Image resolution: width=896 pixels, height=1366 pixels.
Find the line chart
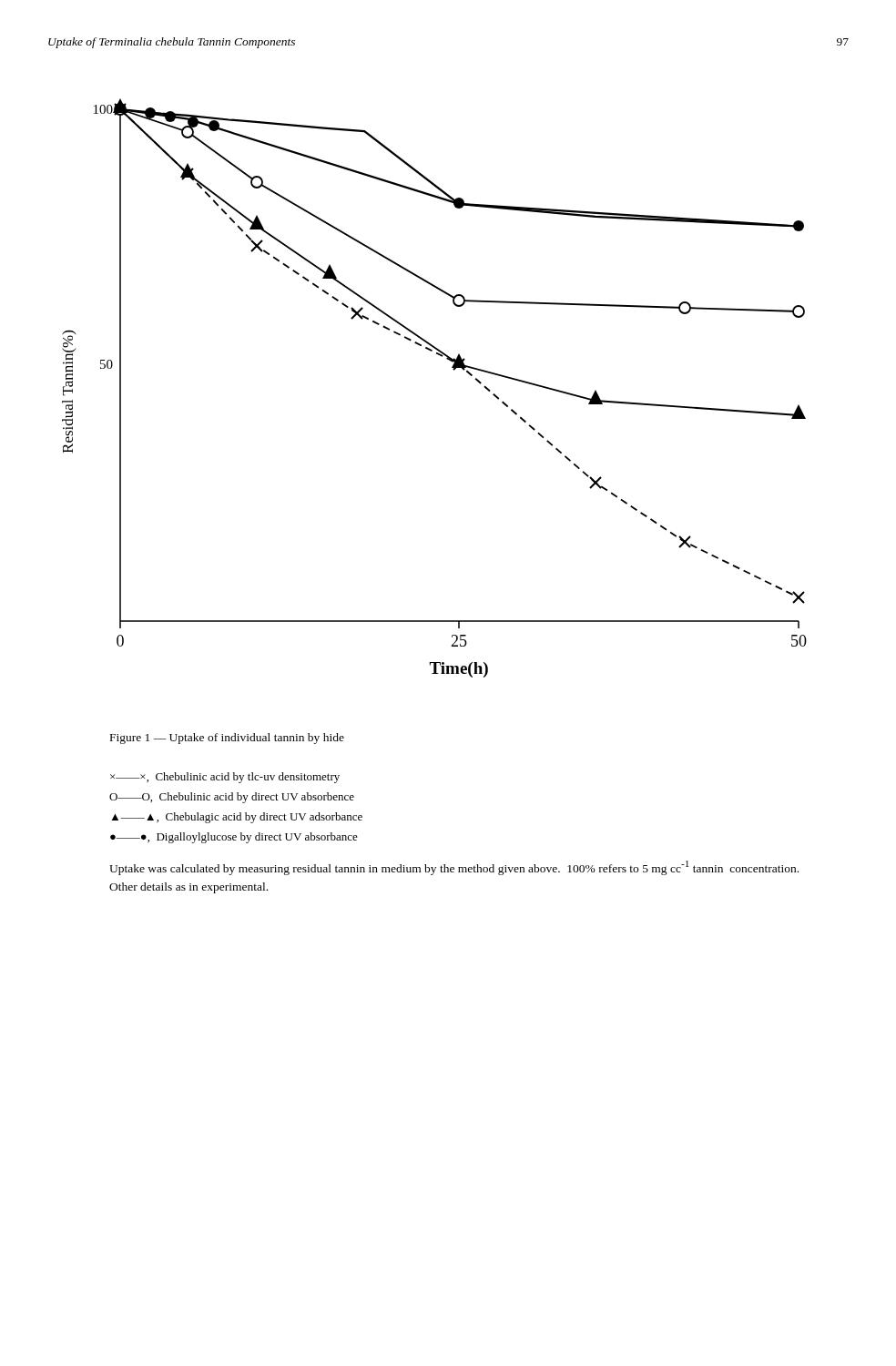click(444, 392)
